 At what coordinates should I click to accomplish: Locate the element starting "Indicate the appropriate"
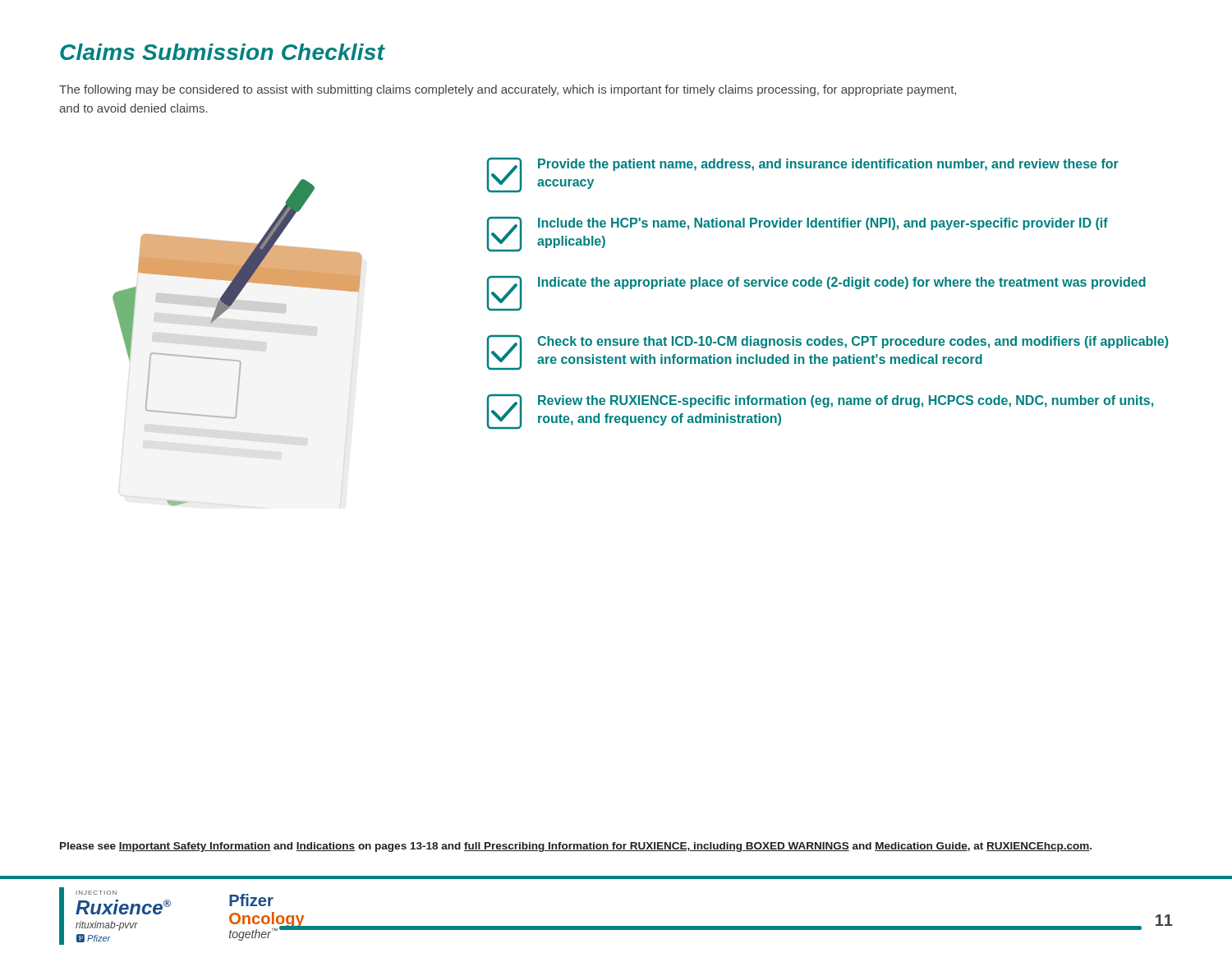point(830,292)
